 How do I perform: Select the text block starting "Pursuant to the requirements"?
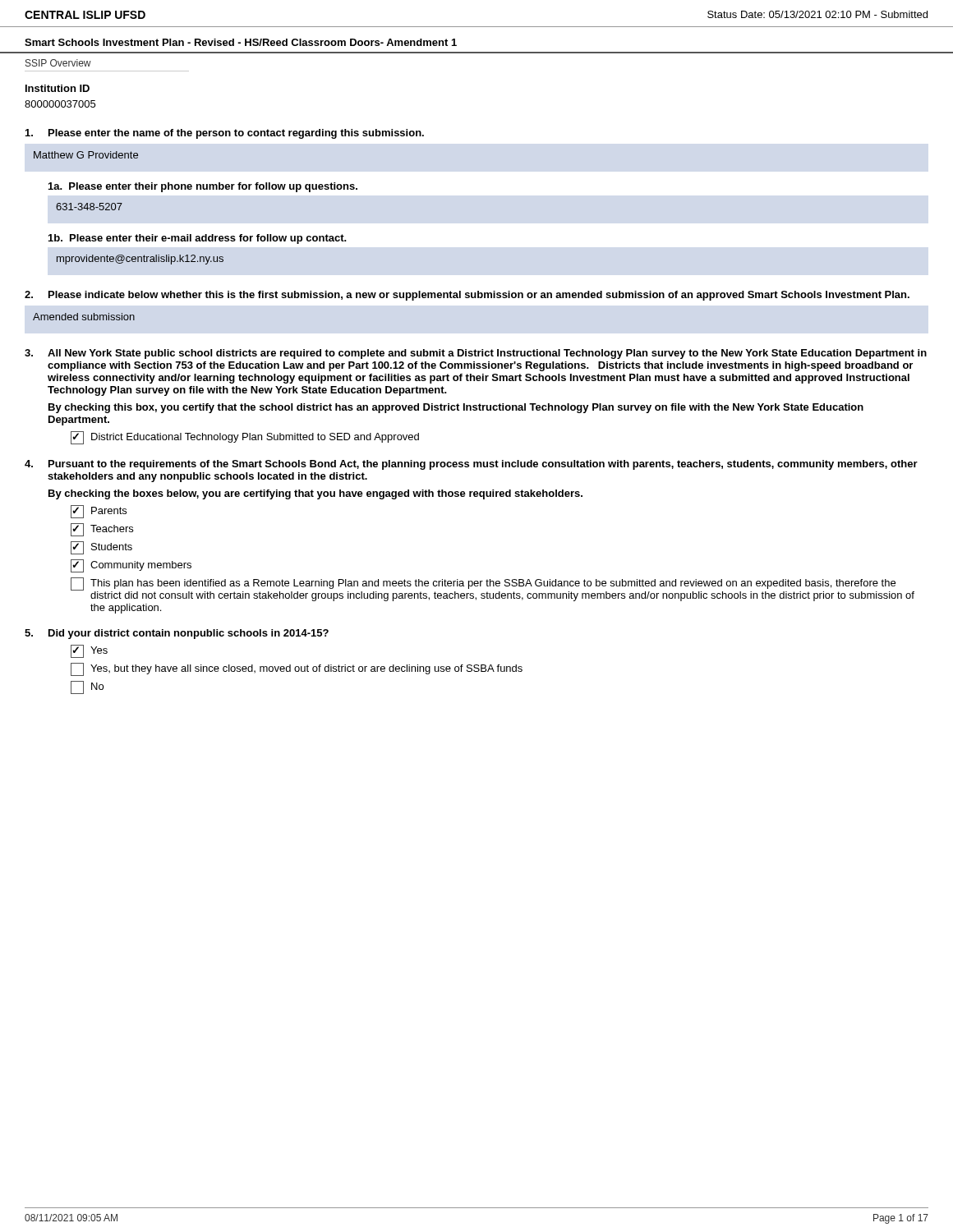pos(476,470)
